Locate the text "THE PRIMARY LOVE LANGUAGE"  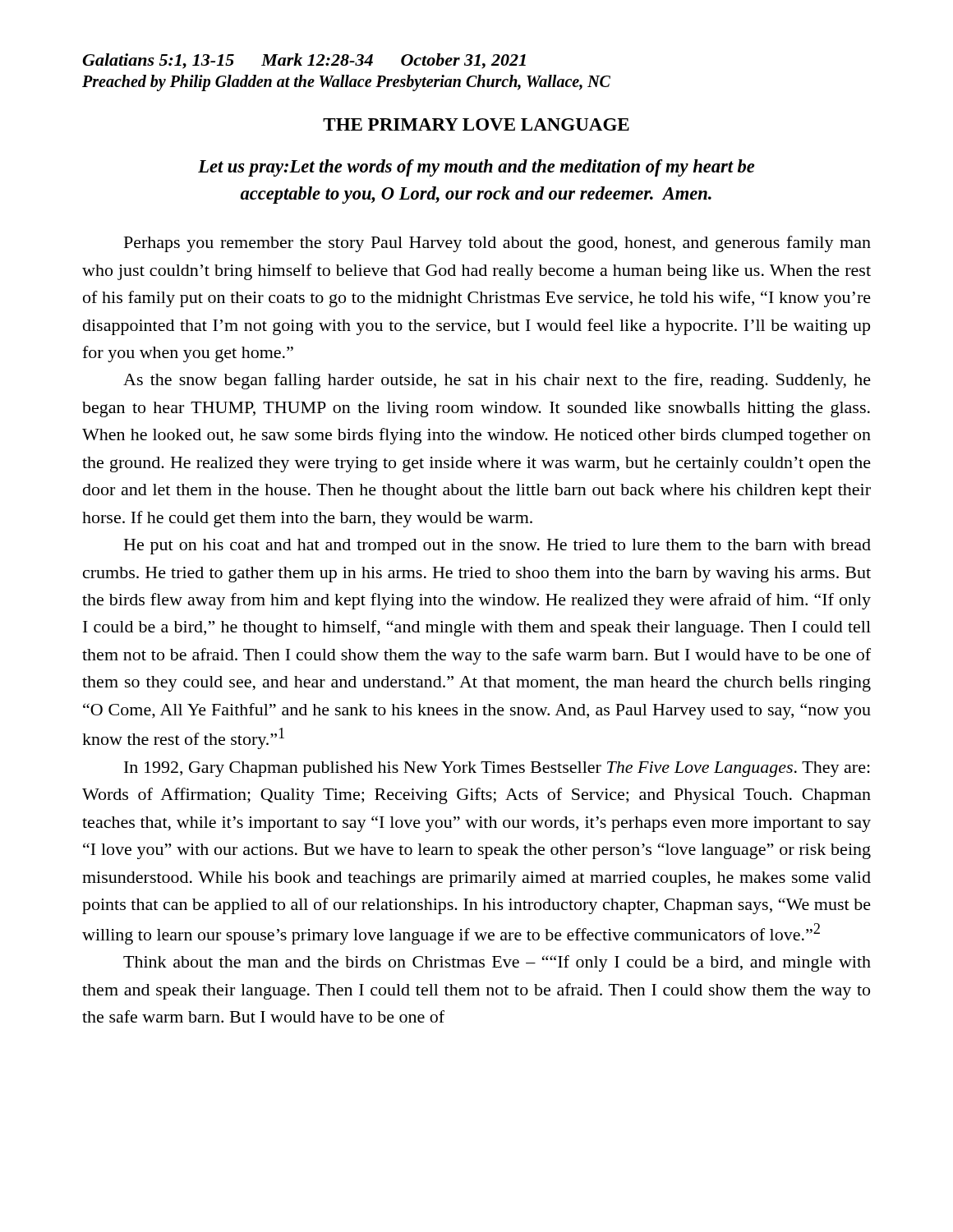coord(476,124)
